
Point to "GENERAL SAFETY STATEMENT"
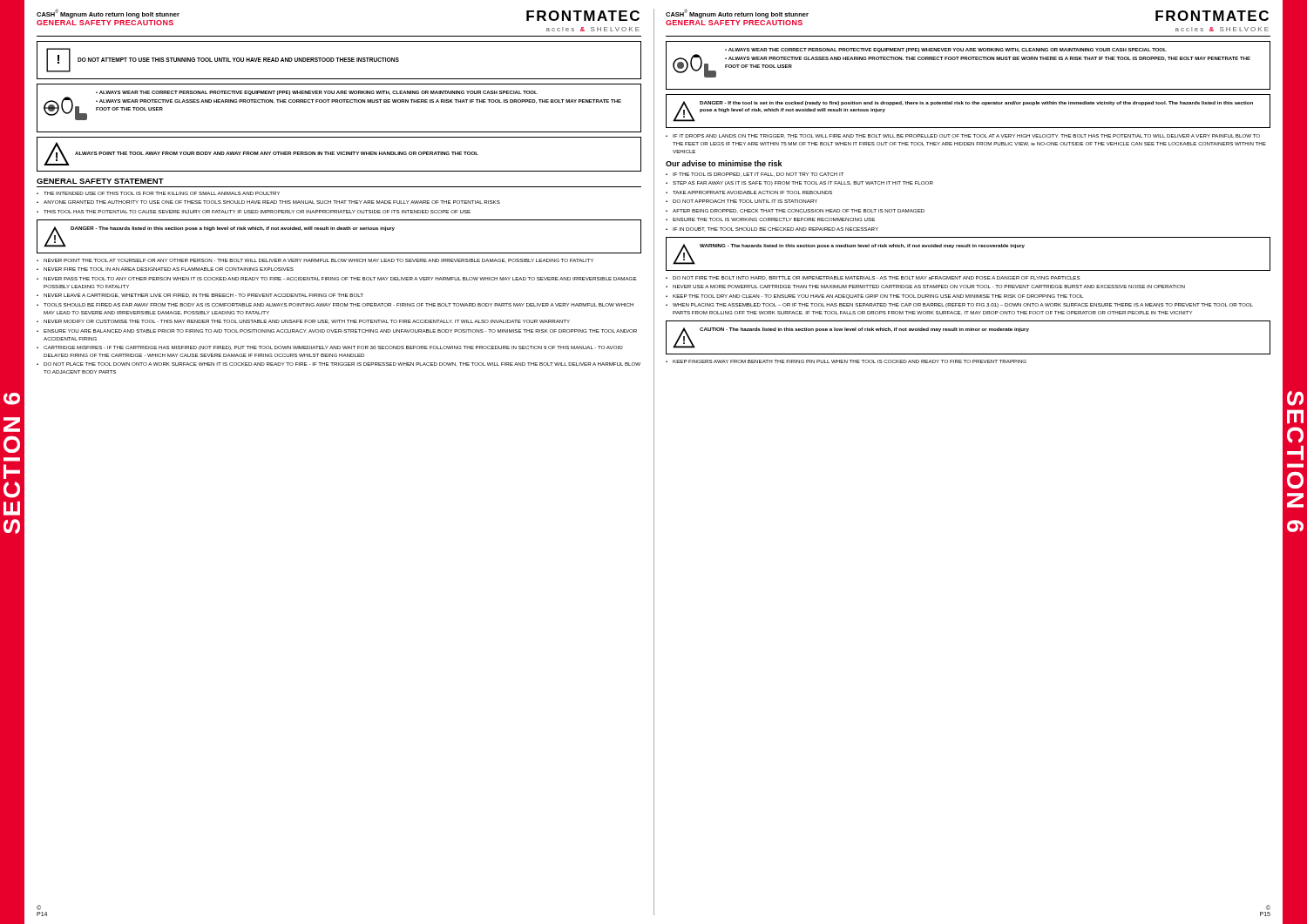point(100,180)
